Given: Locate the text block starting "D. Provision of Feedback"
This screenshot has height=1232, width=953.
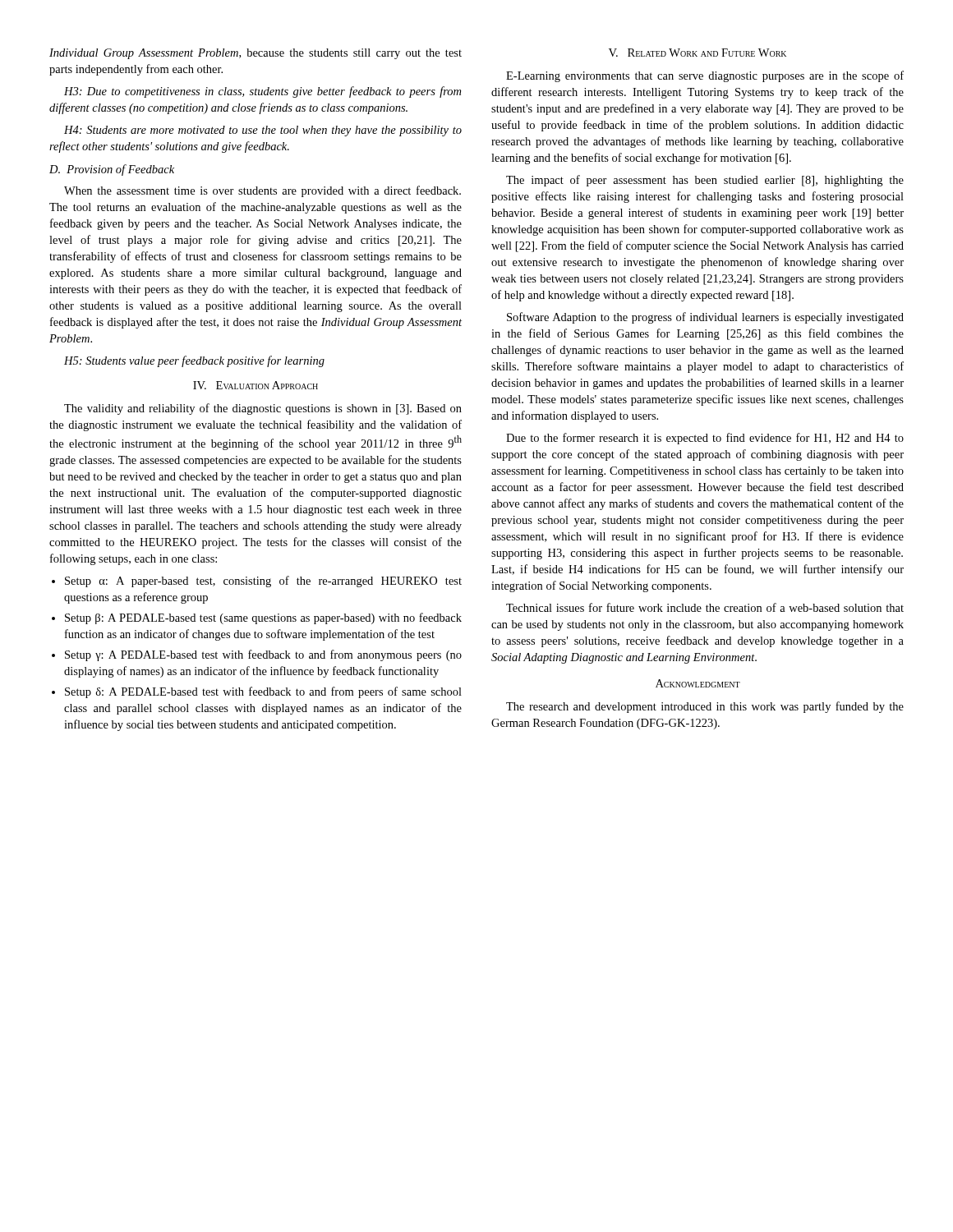Looking at the screenshot, I should tap(112, 169).
